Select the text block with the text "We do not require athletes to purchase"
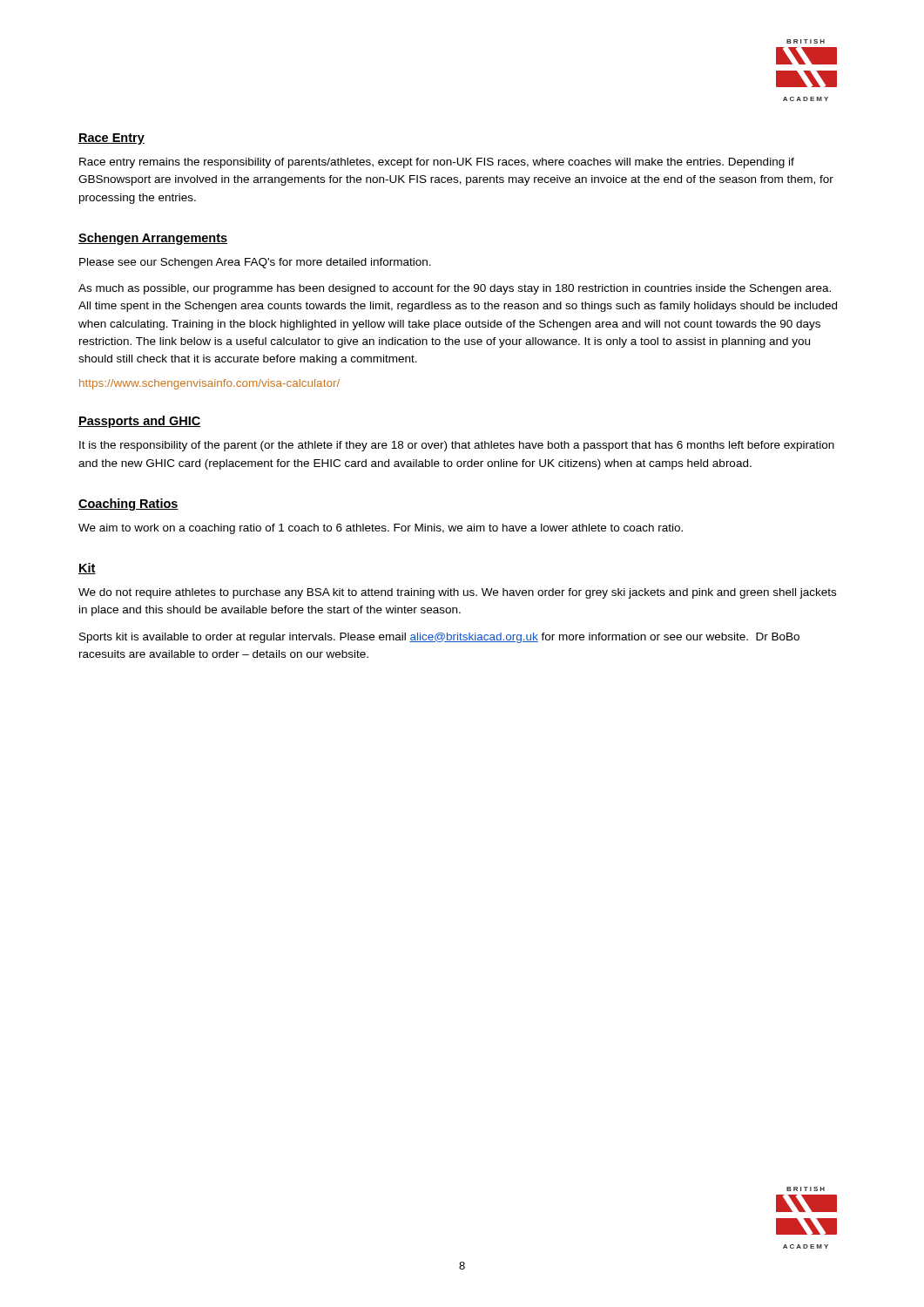 point(458,601)
